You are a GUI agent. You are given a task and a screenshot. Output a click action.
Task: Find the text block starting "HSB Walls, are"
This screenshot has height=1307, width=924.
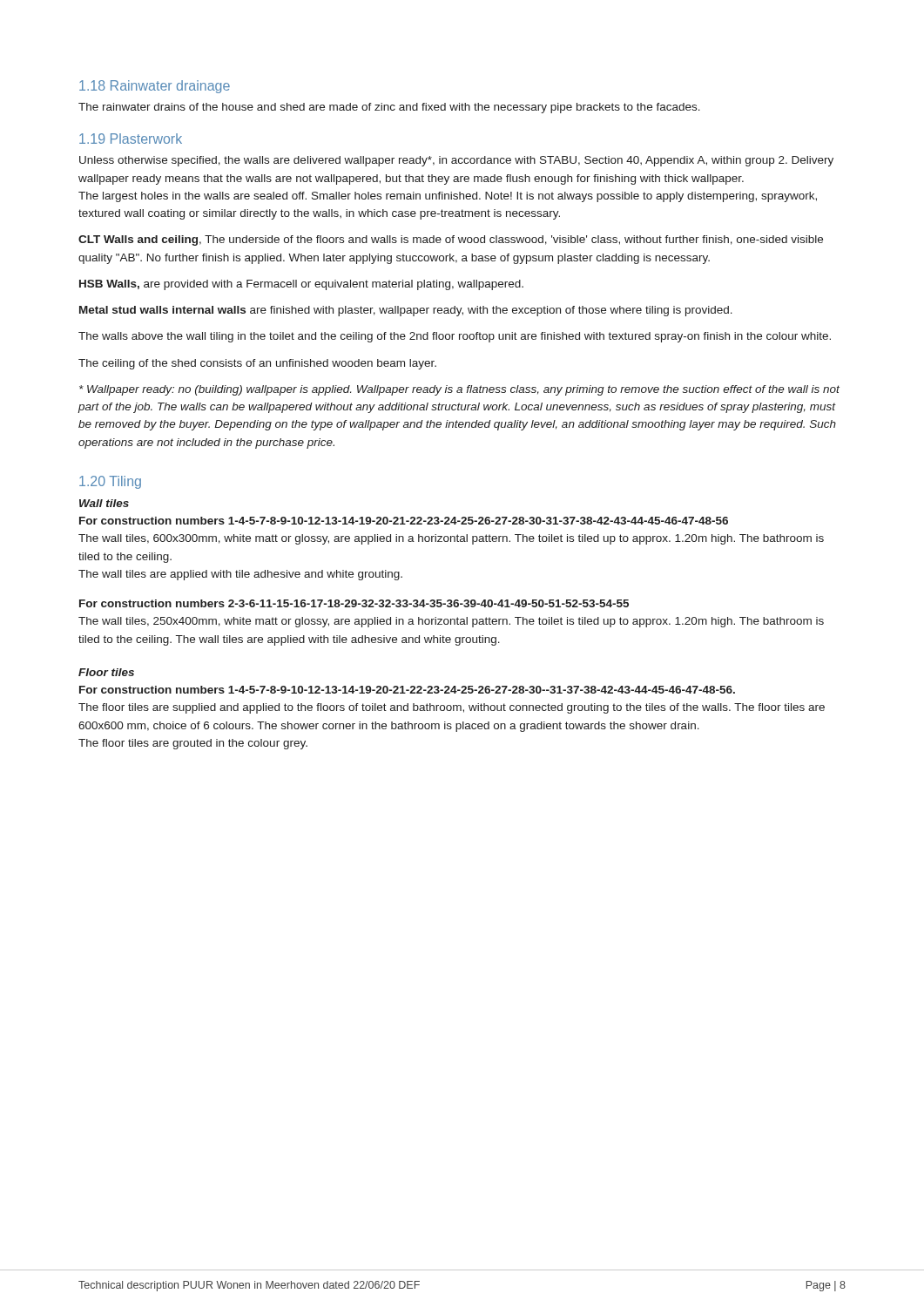click(x=301, y=283)
